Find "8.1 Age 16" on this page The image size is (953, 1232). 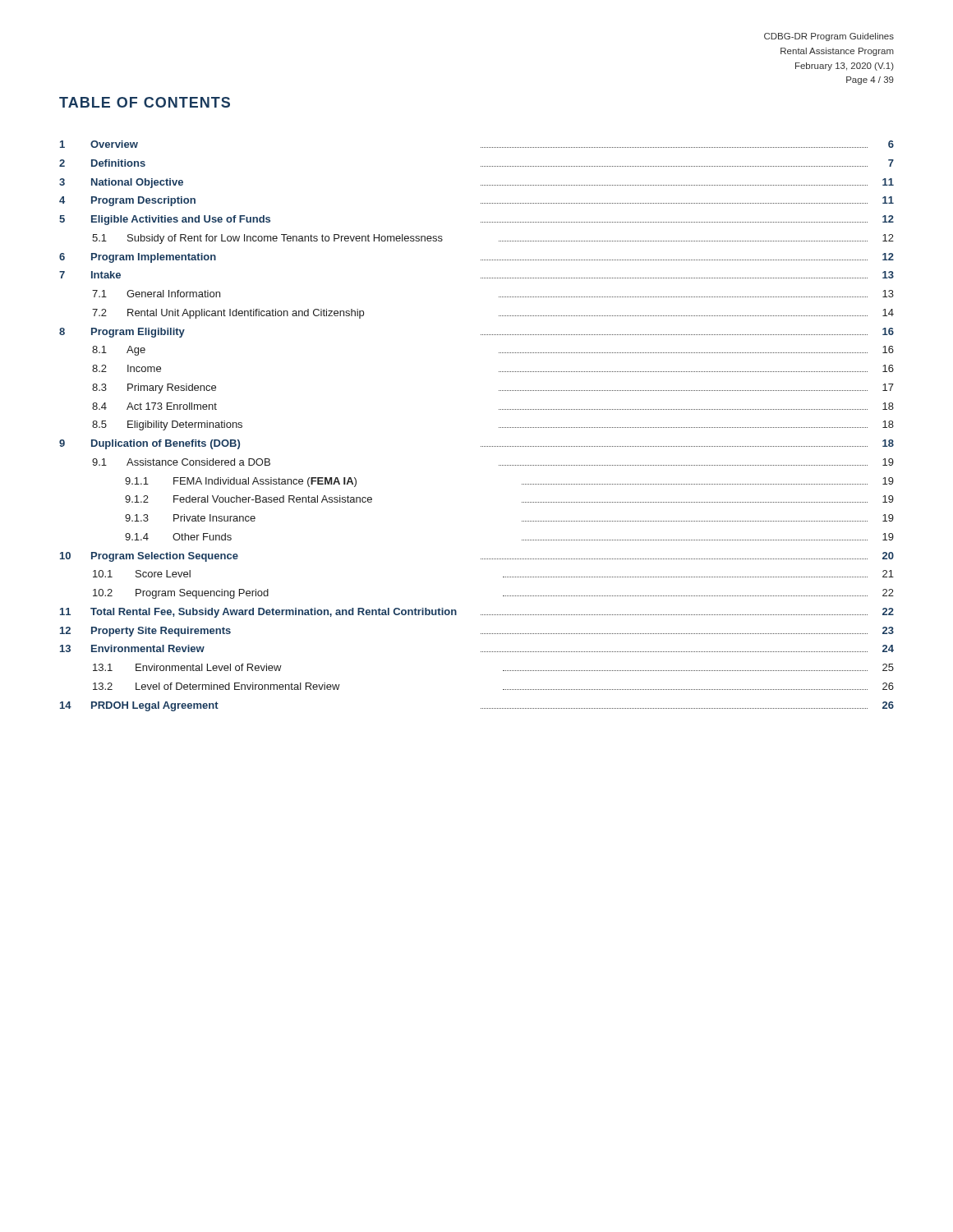click(x=493, y=350)
